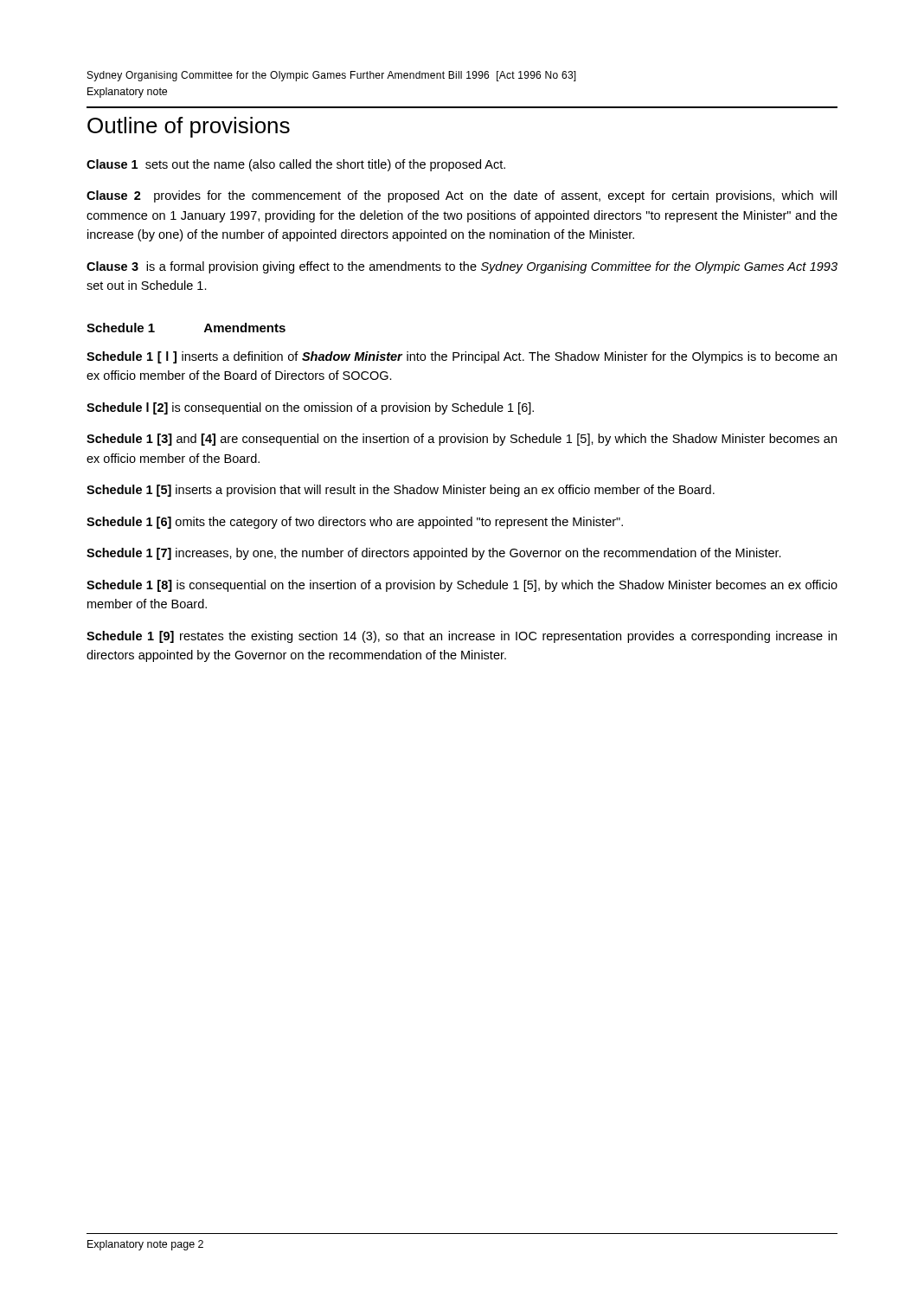Click on the passage starting "Schedule 1 [6] omits the category of two"

tap(355, 521)
